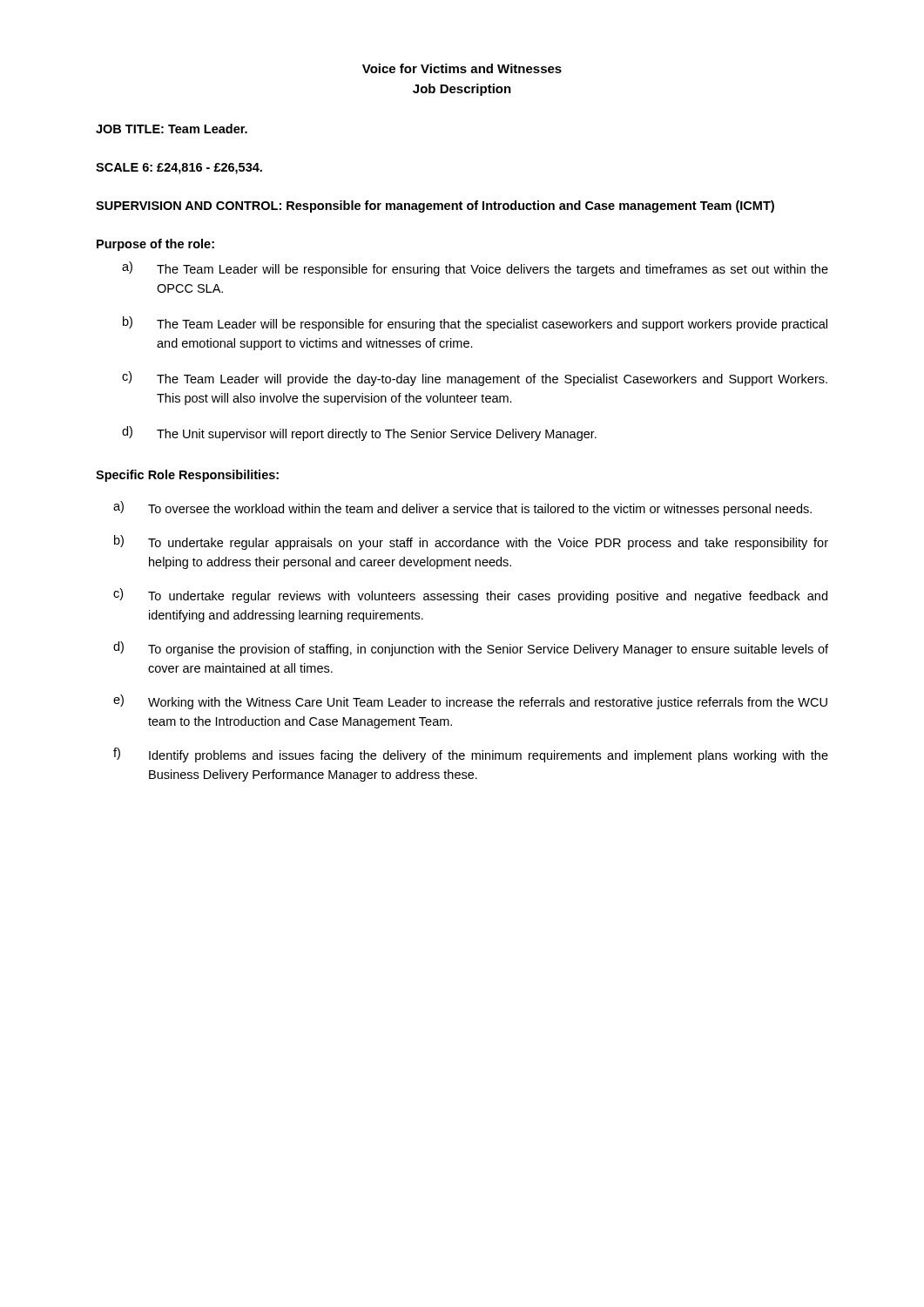Click on the section header with the text "Purpose of the role:"
This screenshot has width=924, height=1307.
click(x=155, y=244)
